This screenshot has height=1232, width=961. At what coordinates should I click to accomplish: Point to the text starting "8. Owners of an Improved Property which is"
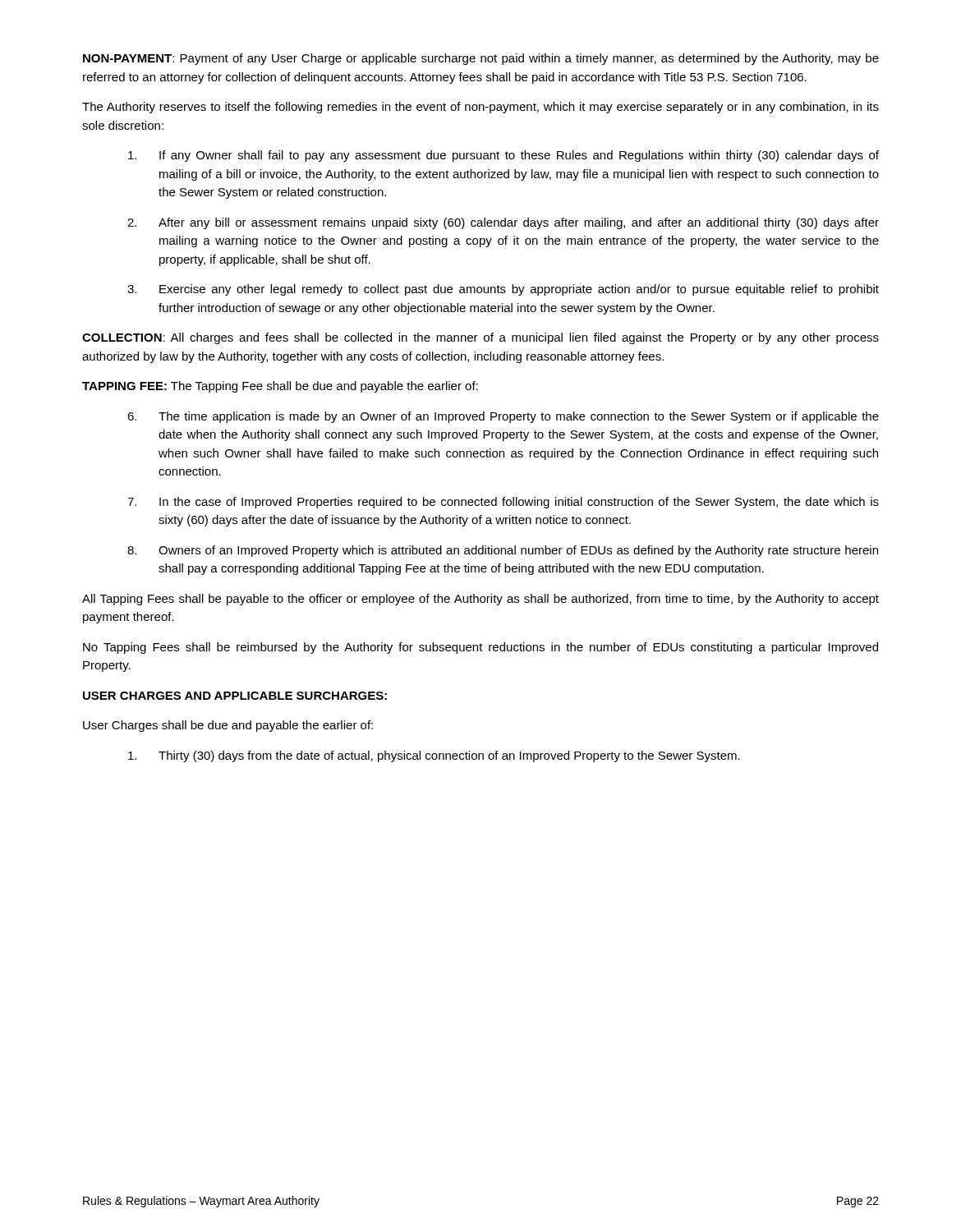coord(503,559)
